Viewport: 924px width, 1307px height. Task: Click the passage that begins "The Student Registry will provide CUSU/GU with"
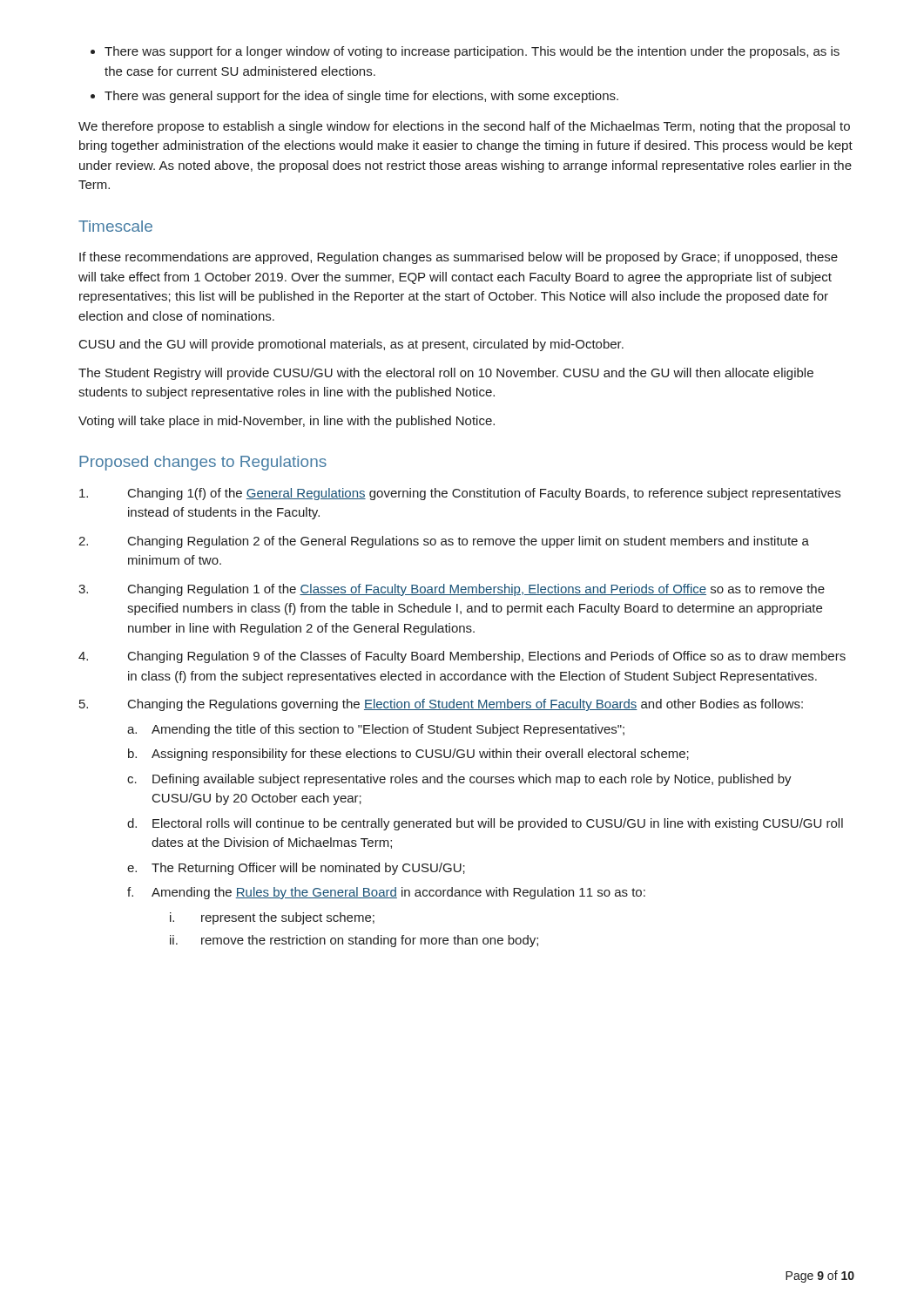[466, 383]
